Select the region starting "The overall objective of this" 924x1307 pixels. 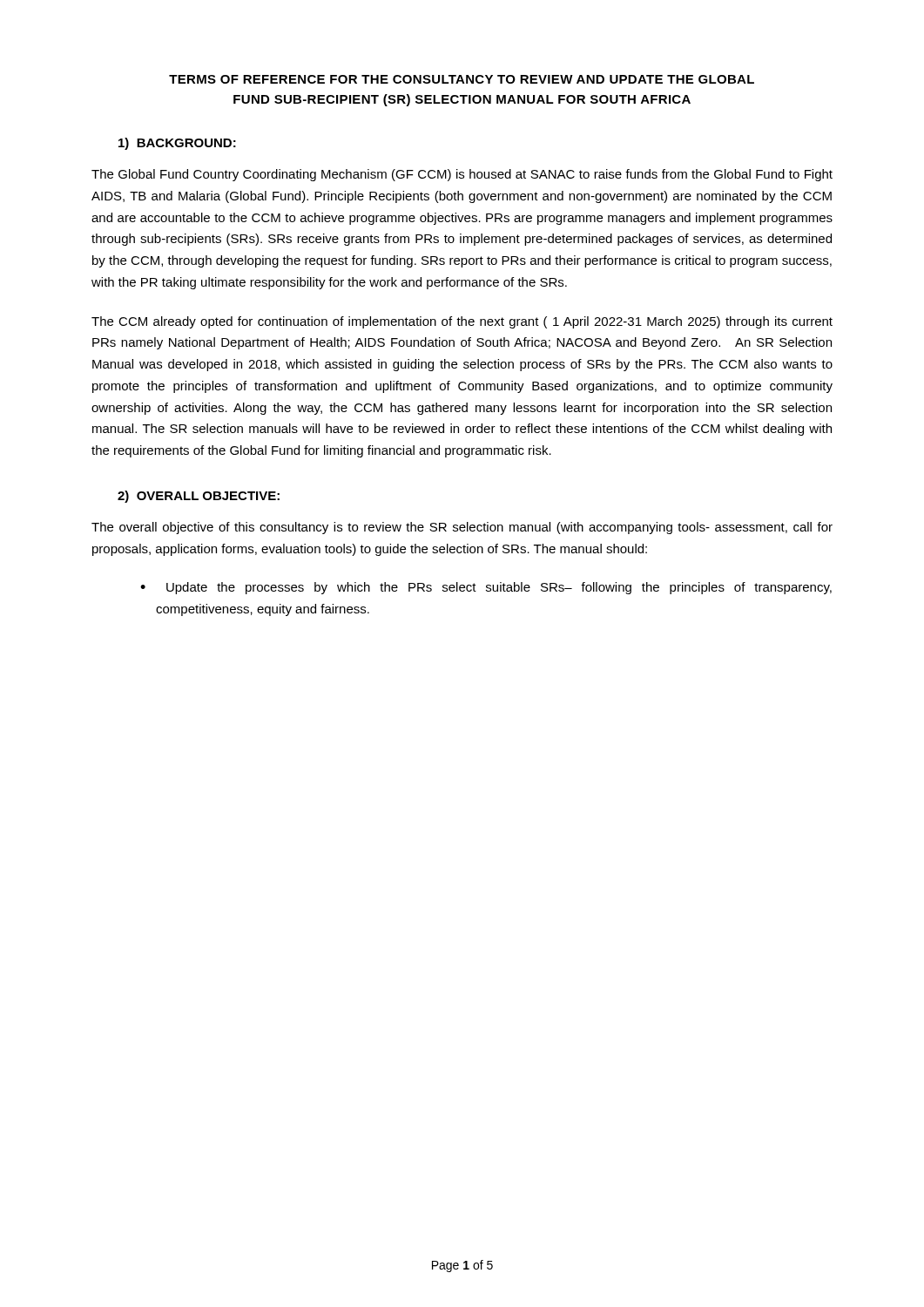(x=462, y=537)
